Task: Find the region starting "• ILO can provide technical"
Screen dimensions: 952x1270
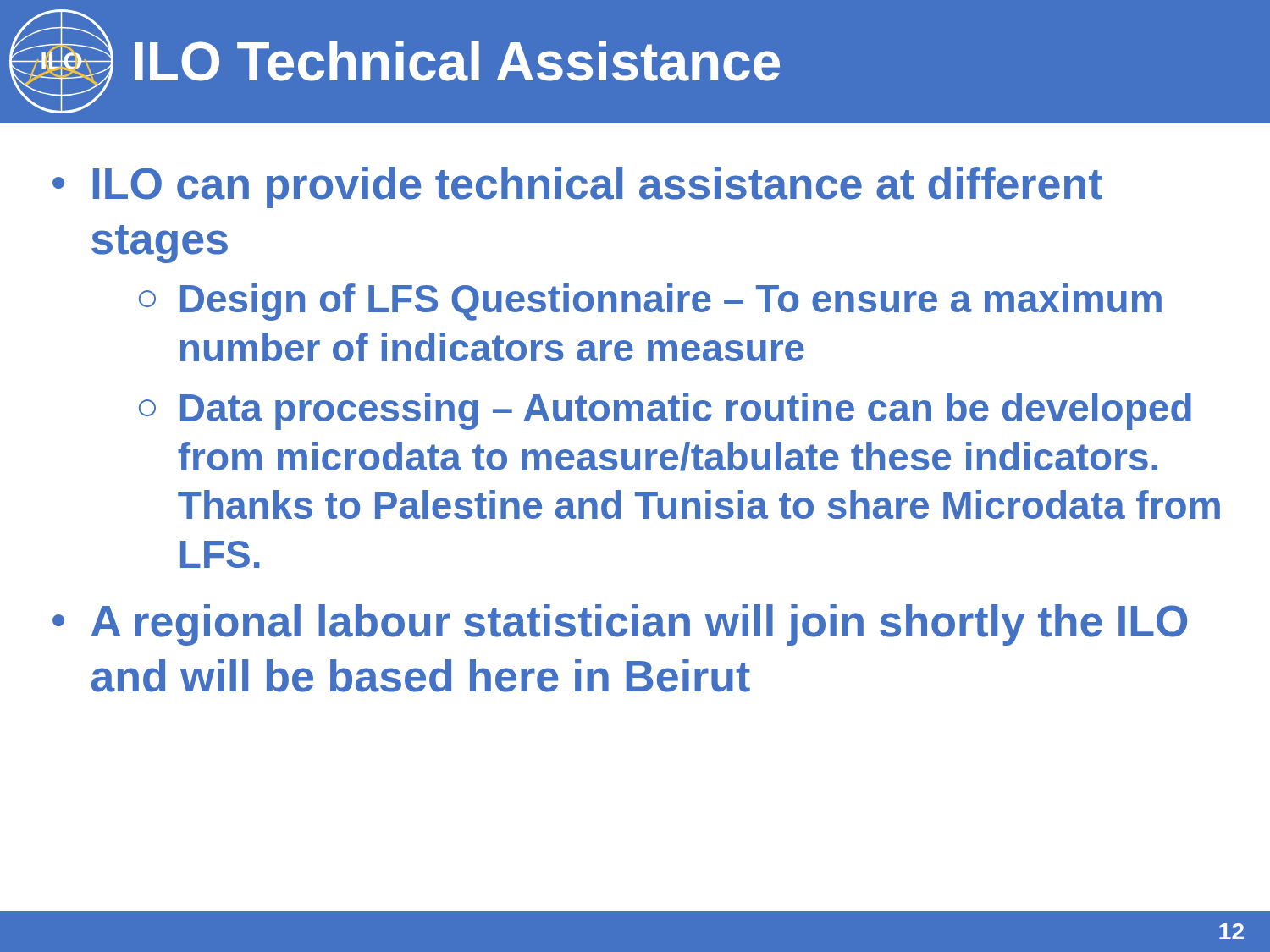Action: click(643, 212)
